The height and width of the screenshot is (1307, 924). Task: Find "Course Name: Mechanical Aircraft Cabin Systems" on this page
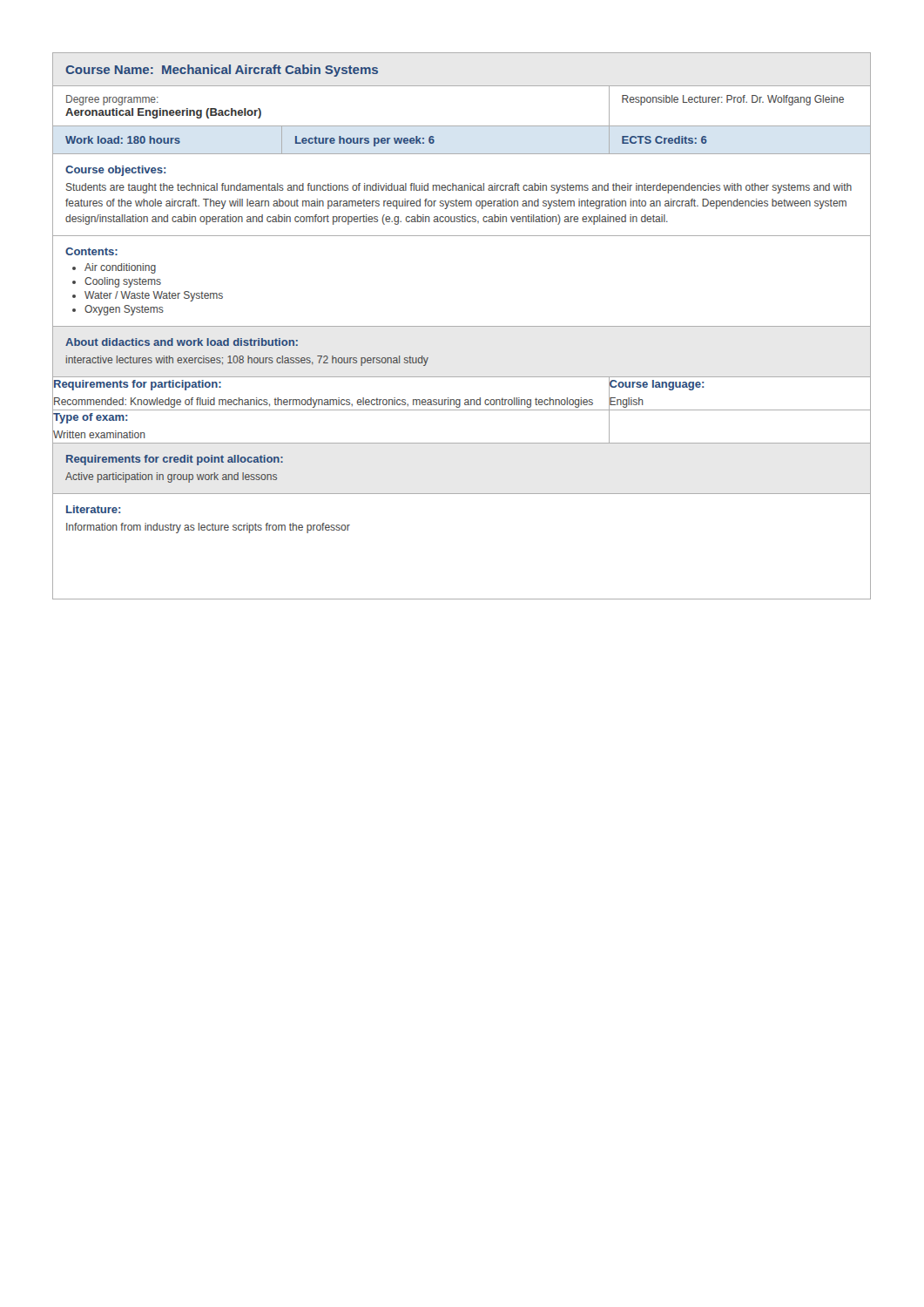(x=222, y=69)
